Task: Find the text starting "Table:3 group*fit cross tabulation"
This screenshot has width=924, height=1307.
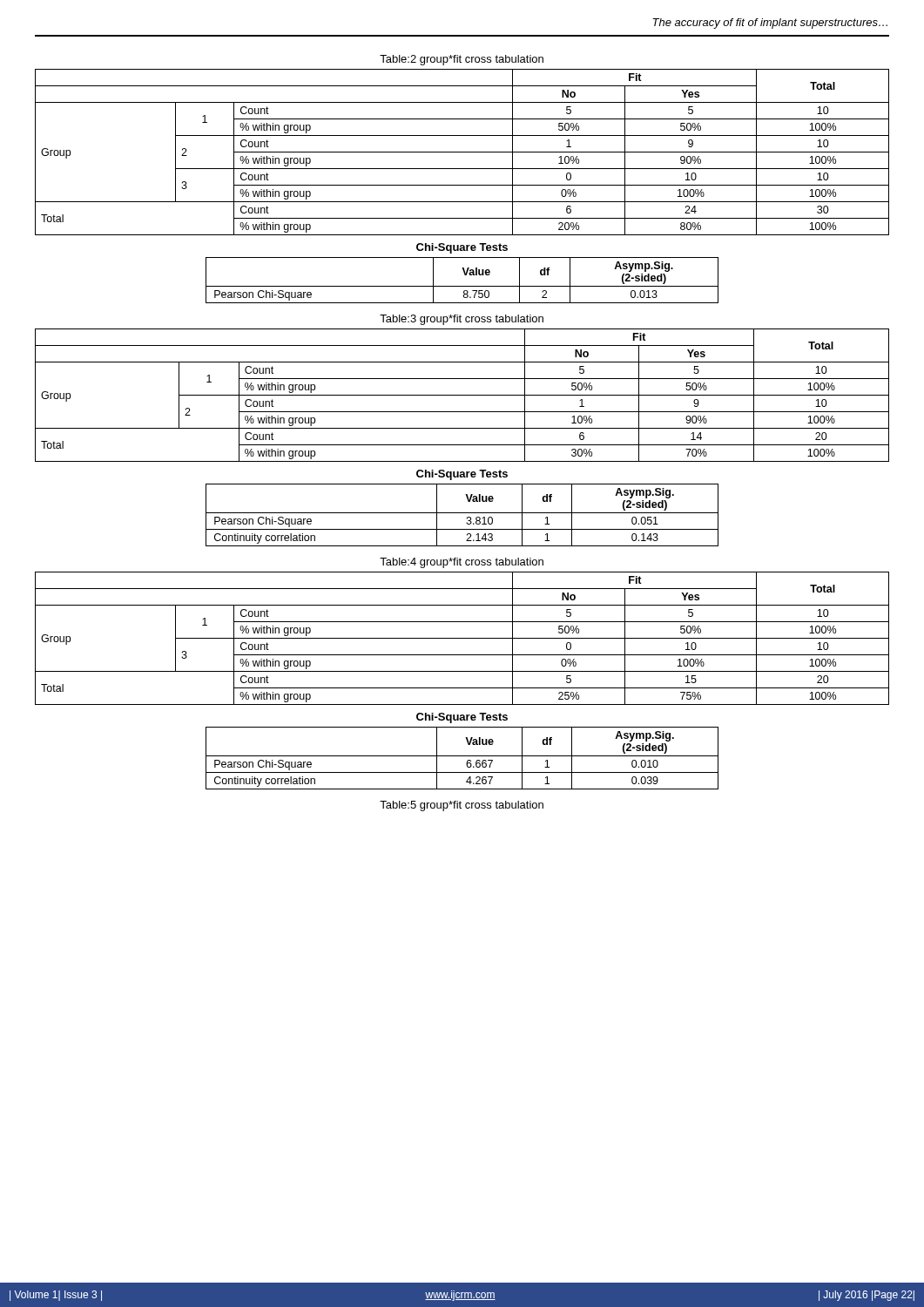Action: coord(462,319)
